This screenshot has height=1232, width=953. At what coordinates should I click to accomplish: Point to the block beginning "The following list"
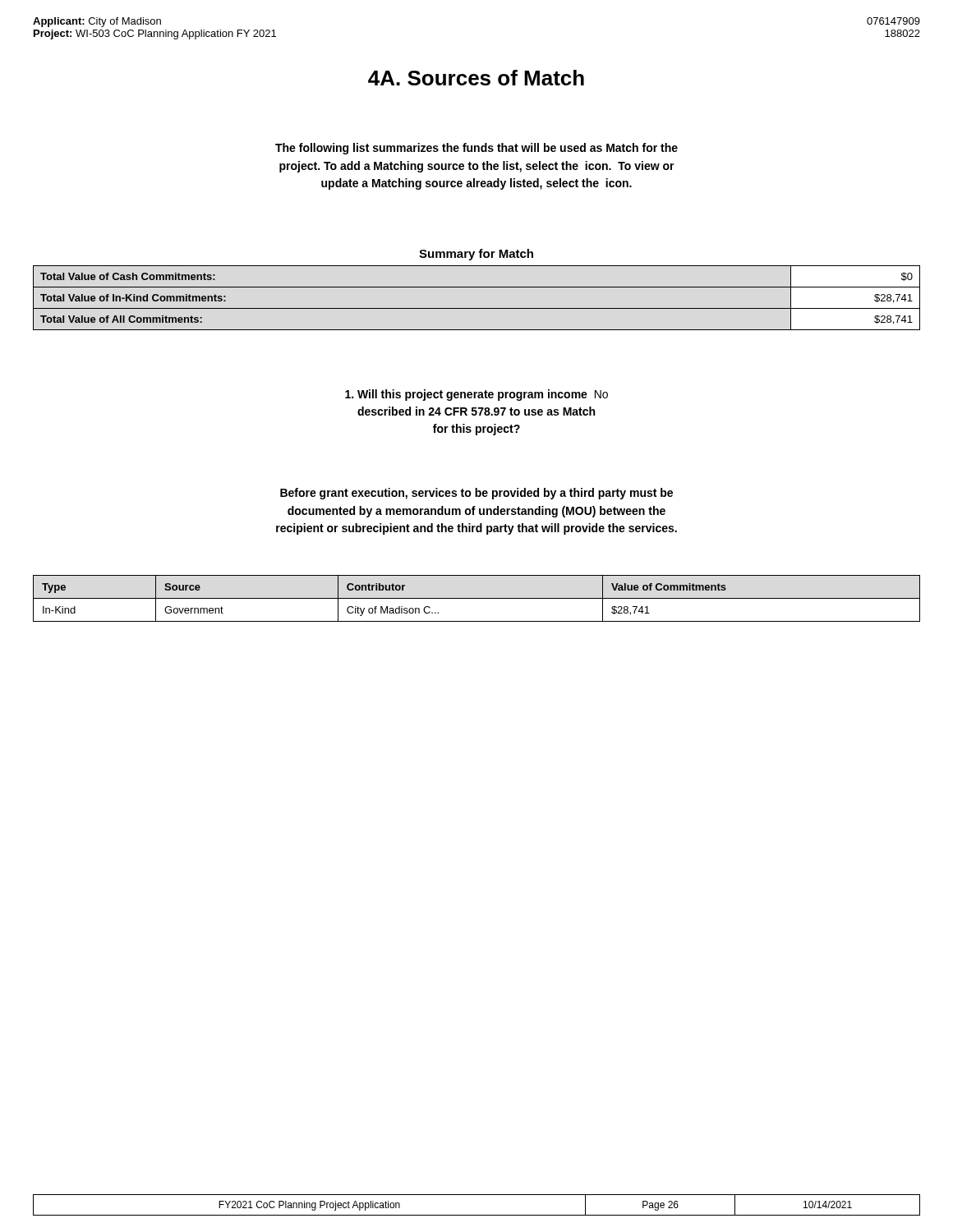[476, 166]
